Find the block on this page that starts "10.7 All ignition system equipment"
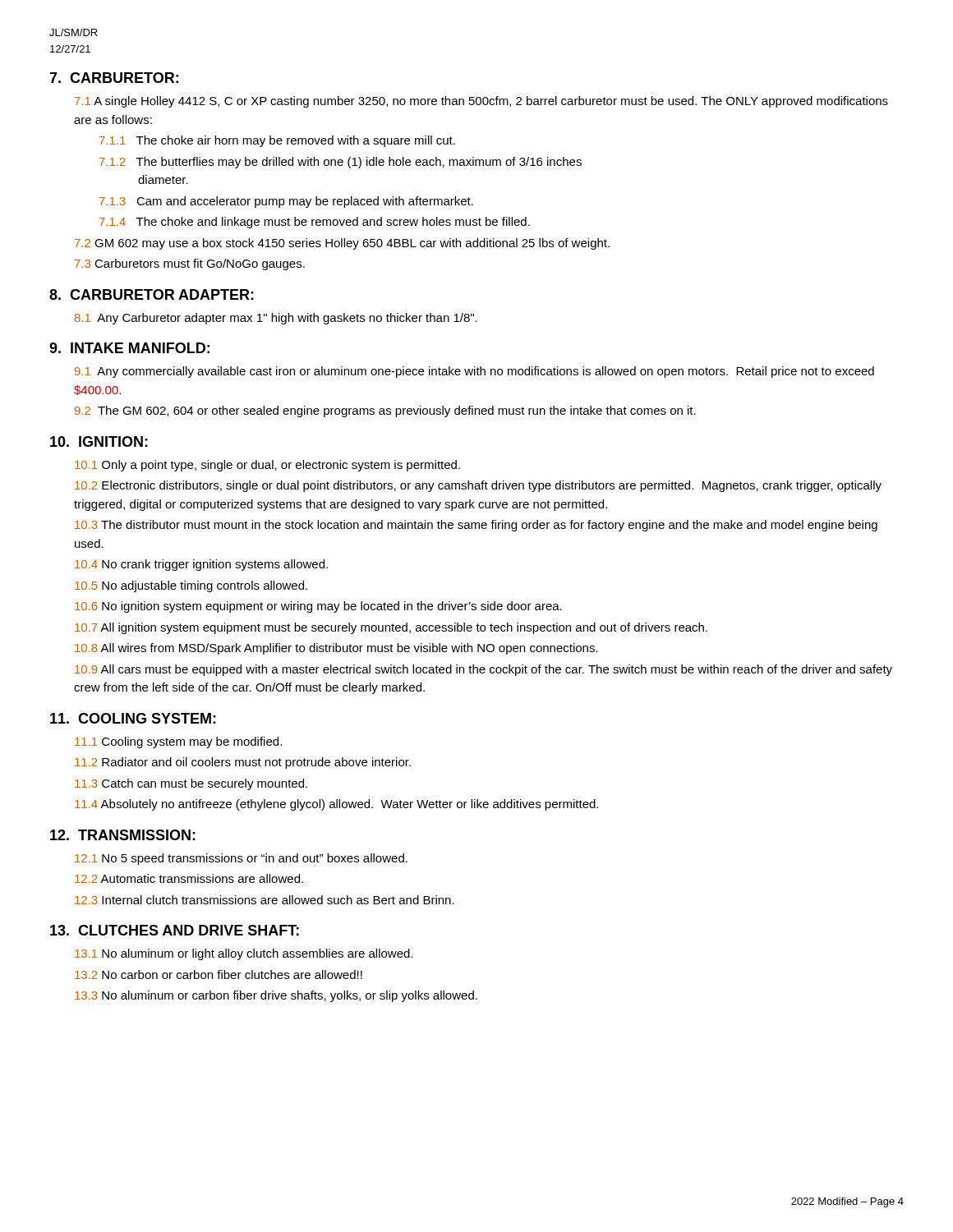Image resolution: width=953 pixels, height=1232 pixels. point(391,627)
